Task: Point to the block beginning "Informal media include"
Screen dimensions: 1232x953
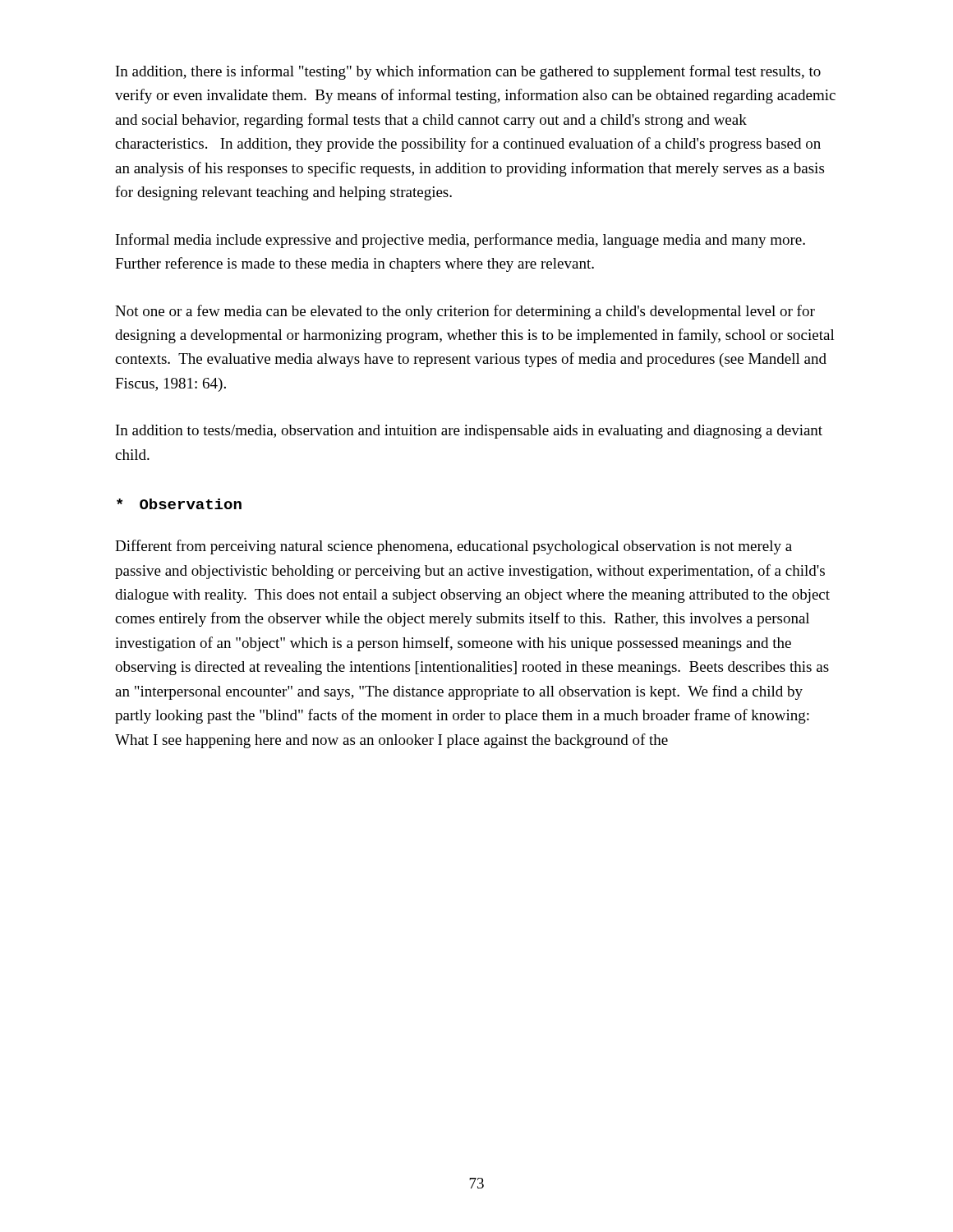Action: pyautogui.click(x=462, y=251)
